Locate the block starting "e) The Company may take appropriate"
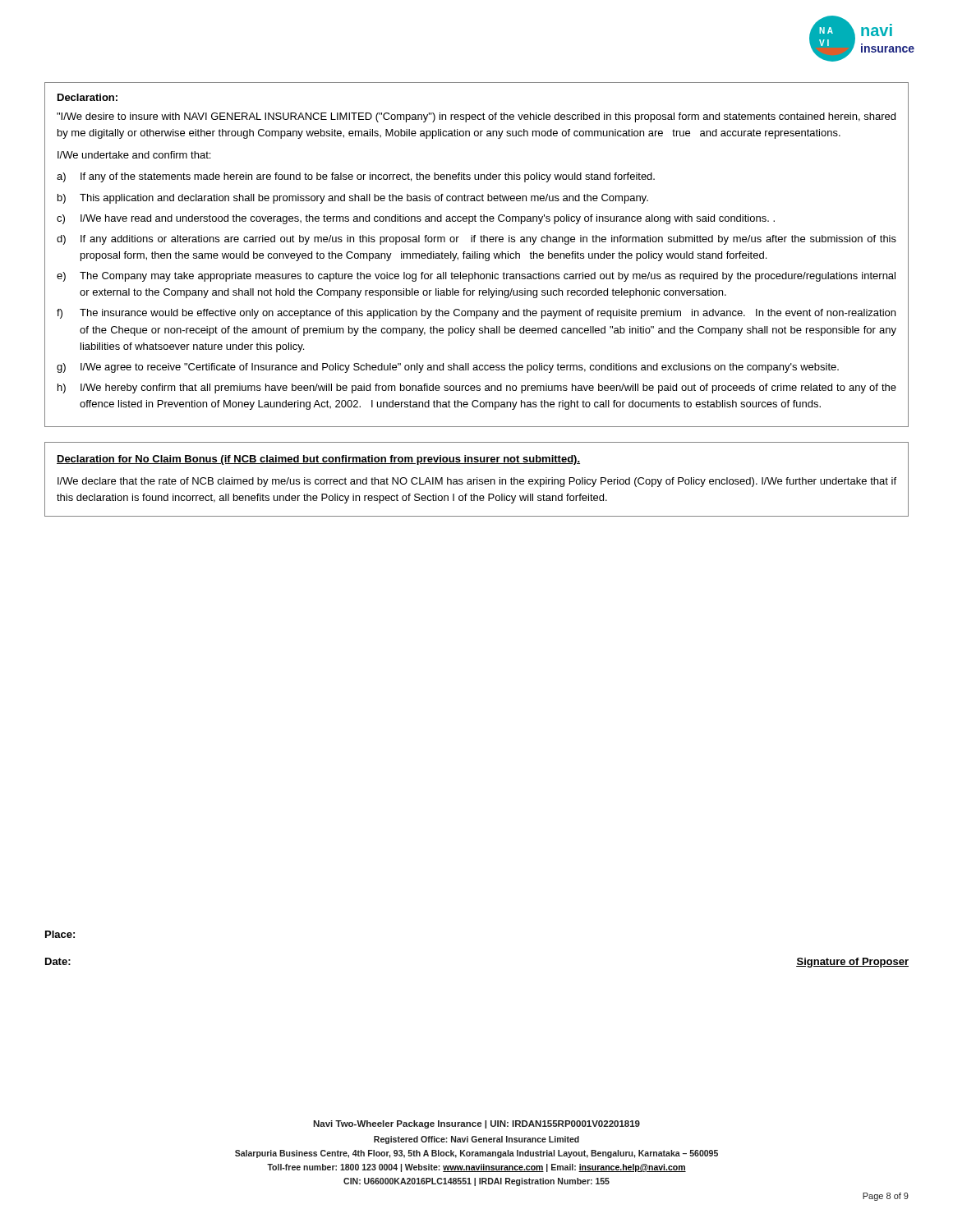 [x=476, y=284]
